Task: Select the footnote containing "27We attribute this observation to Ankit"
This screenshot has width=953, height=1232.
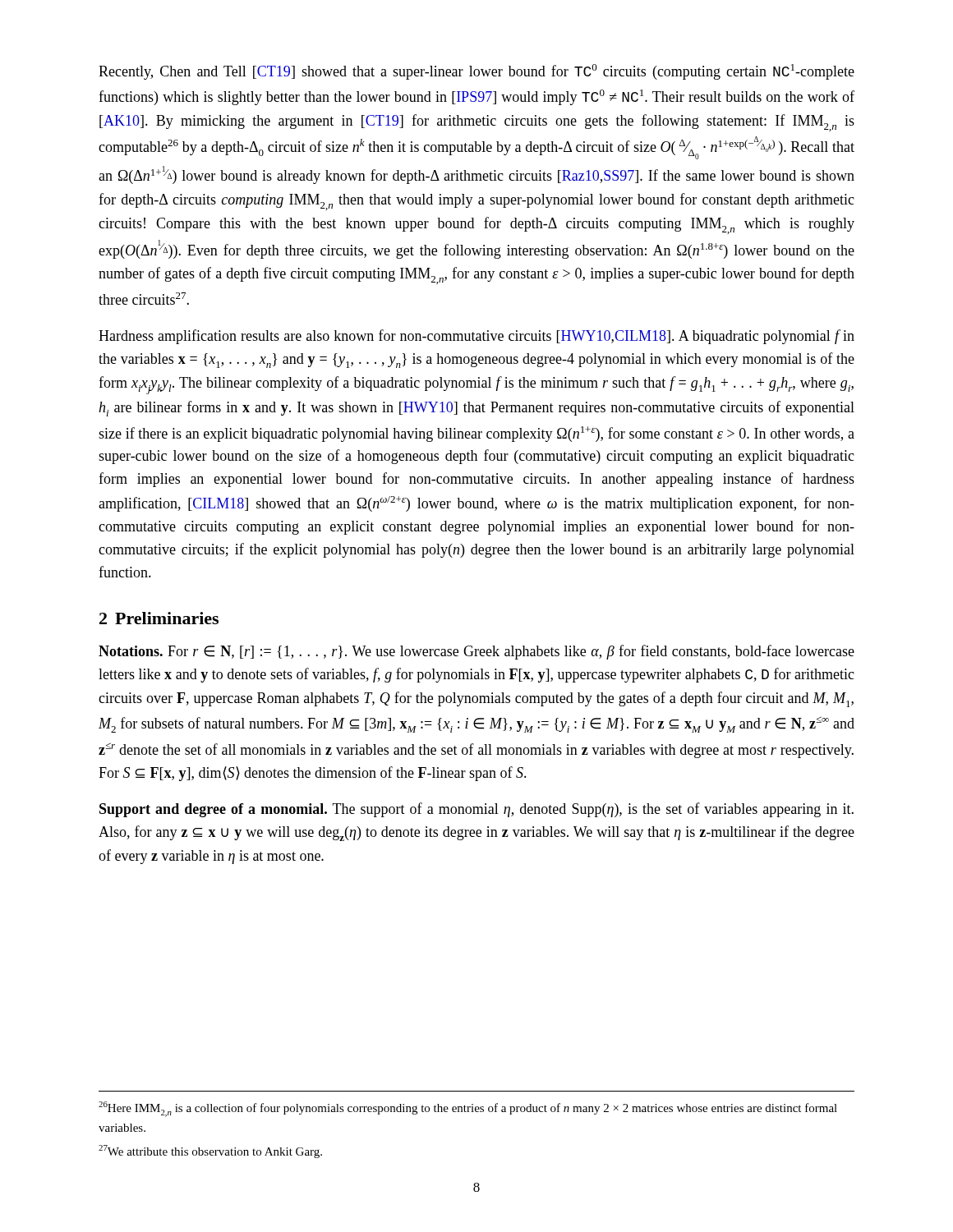Action: [x=211, y=1151]
